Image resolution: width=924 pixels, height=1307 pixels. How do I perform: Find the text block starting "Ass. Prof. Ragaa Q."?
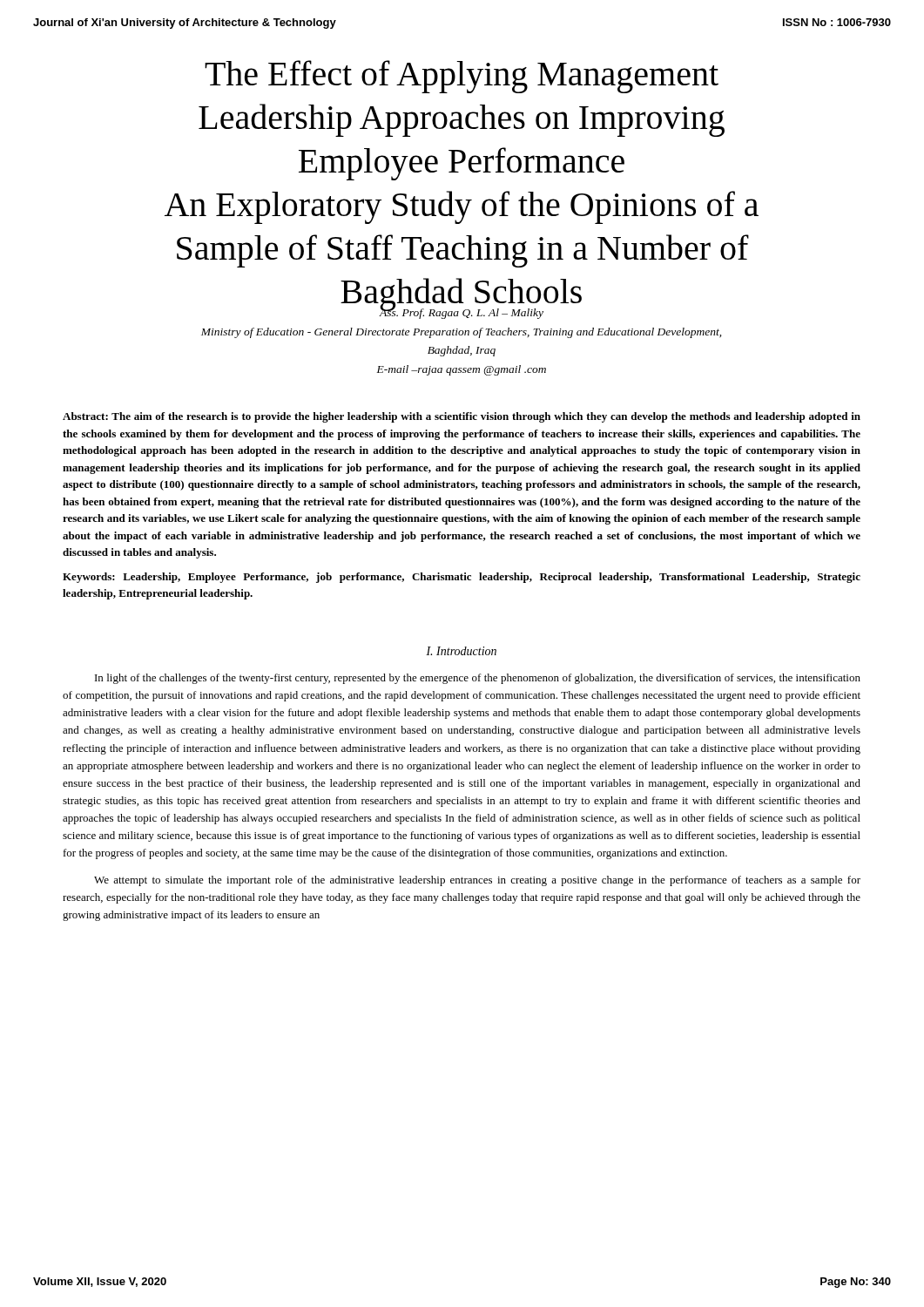coord(462,341)
